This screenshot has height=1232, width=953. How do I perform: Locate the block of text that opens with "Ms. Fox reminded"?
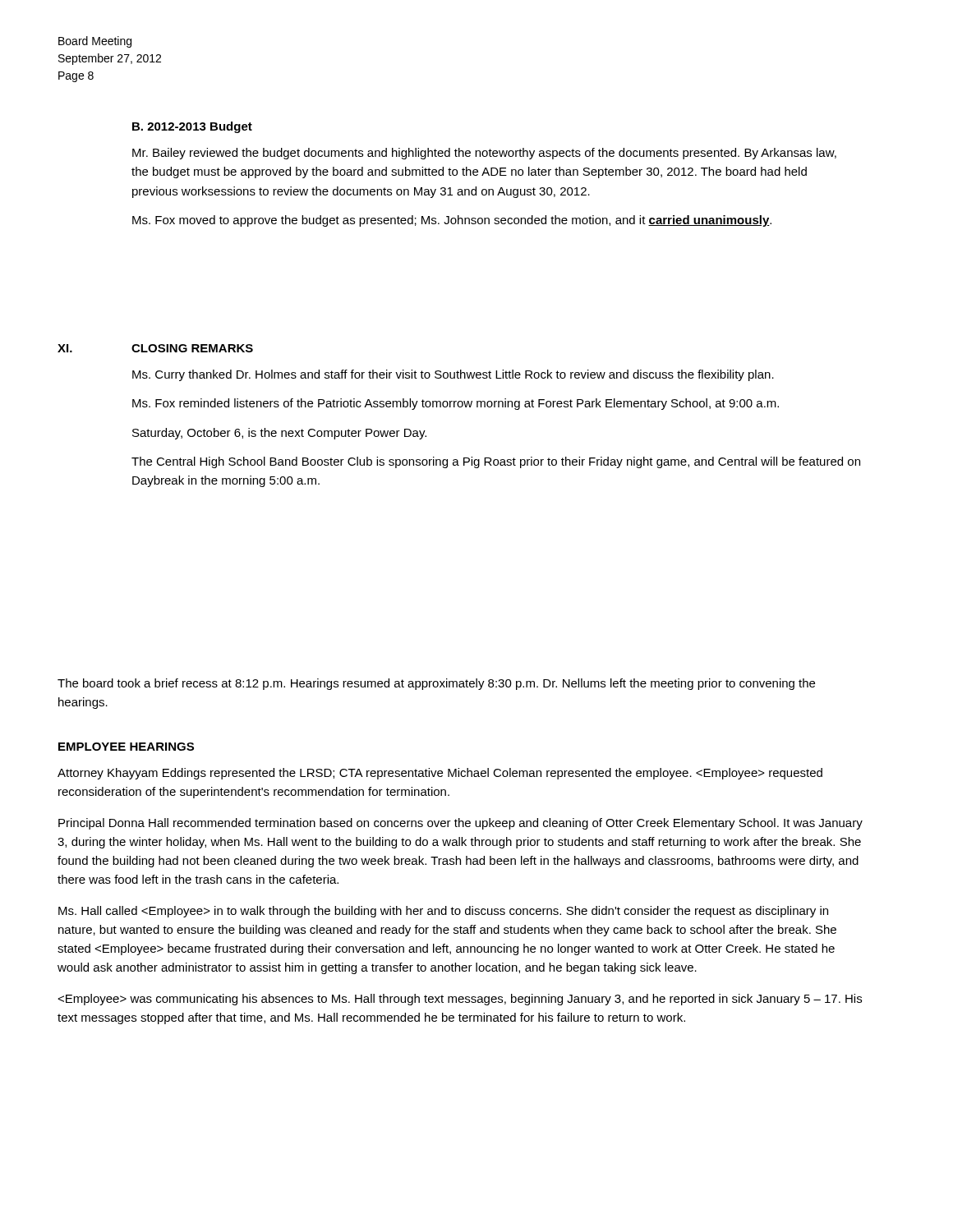456,403
